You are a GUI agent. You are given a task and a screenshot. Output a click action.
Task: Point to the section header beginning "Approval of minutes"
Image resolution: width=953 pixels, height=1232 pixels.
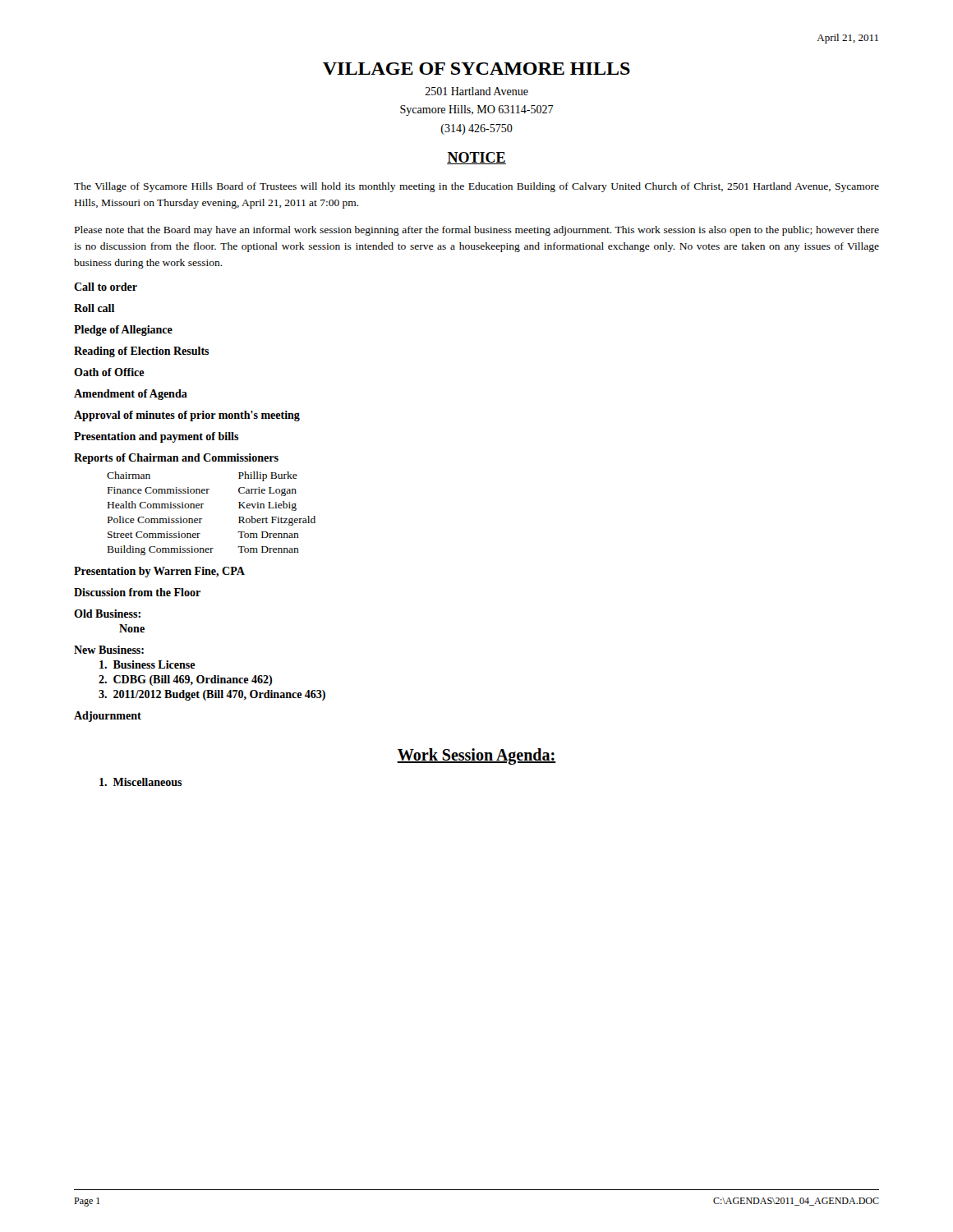click(x=187, y=416)
